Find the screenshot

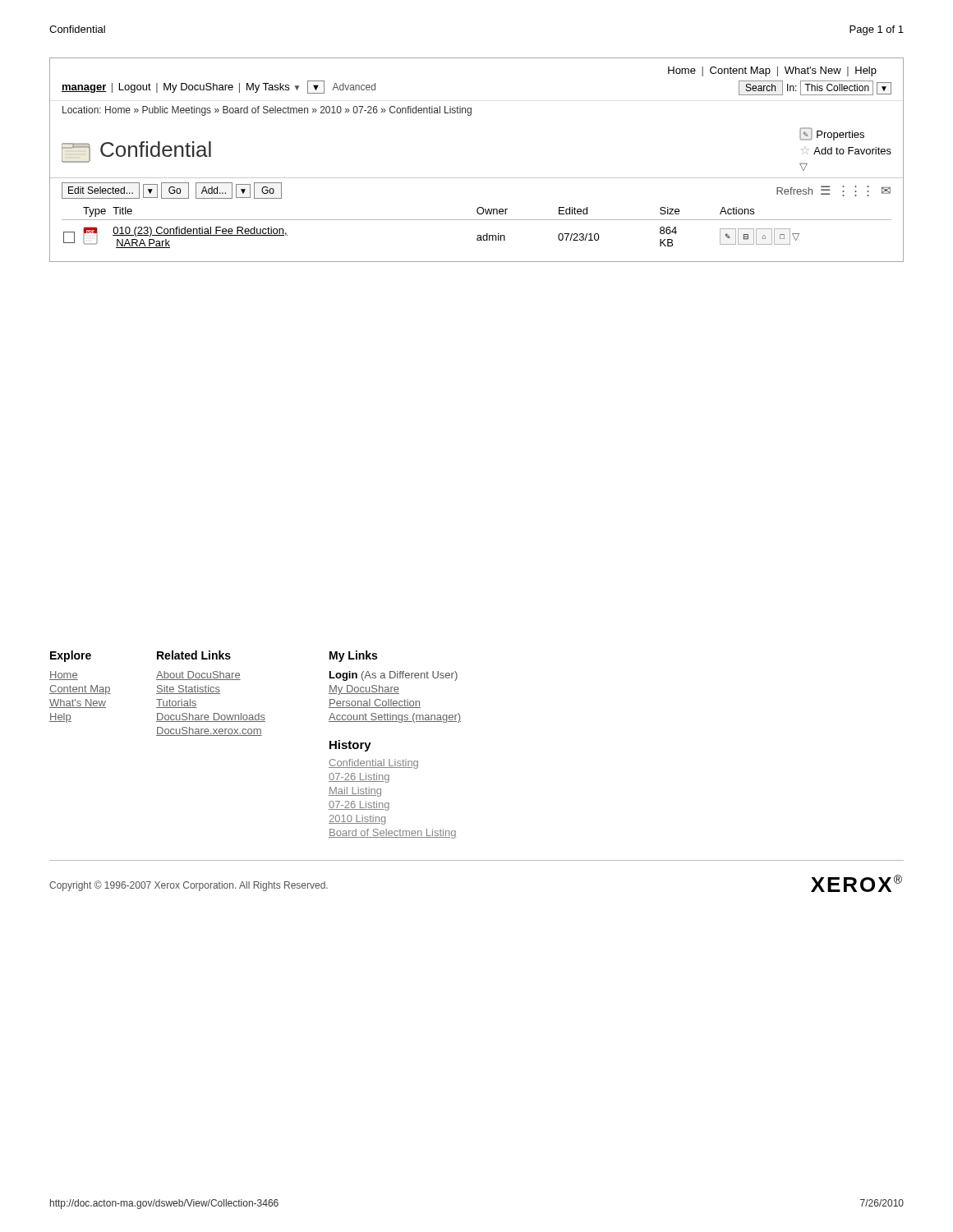[476, 160]
